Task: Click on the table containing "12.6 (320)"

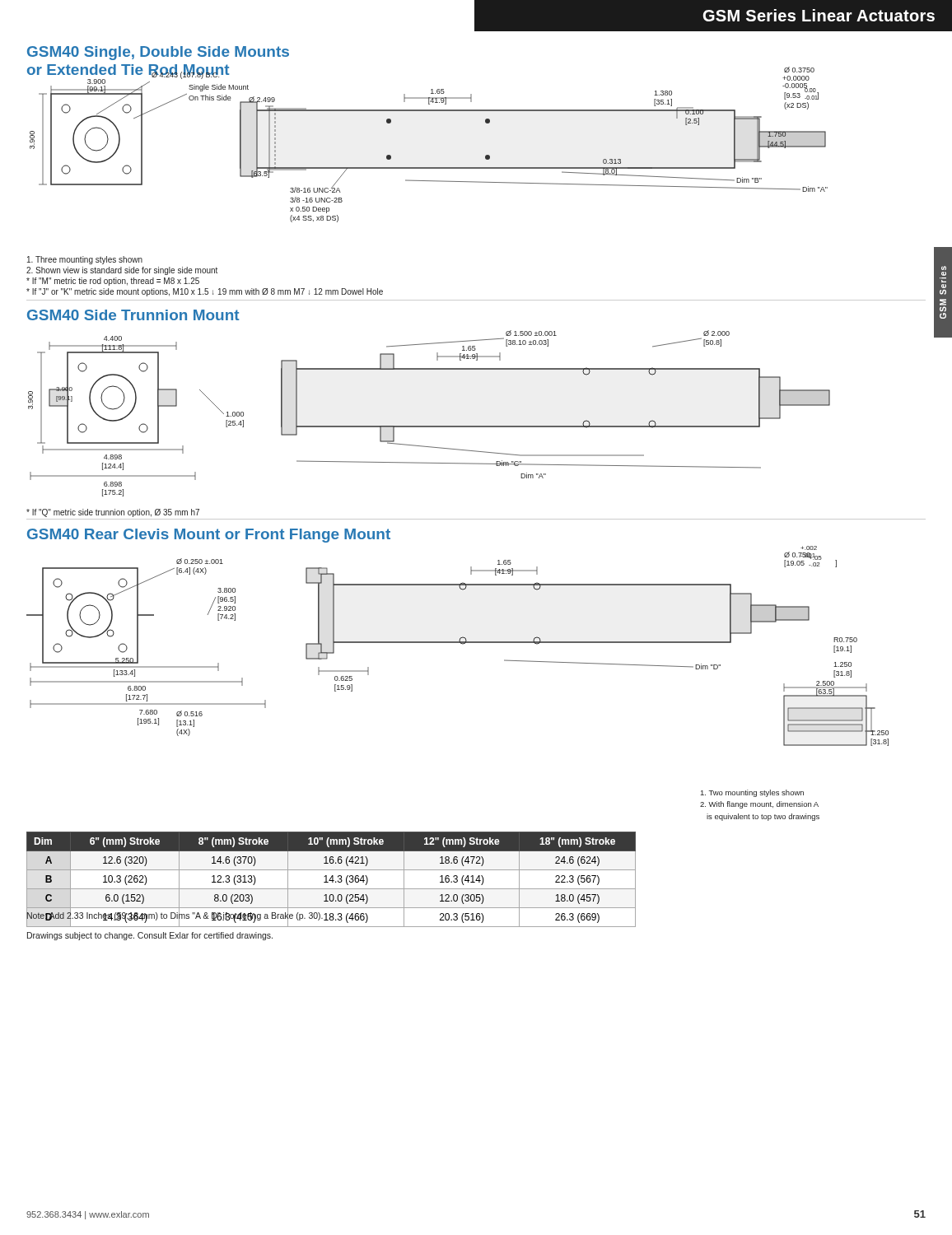Action: point(331,879)
